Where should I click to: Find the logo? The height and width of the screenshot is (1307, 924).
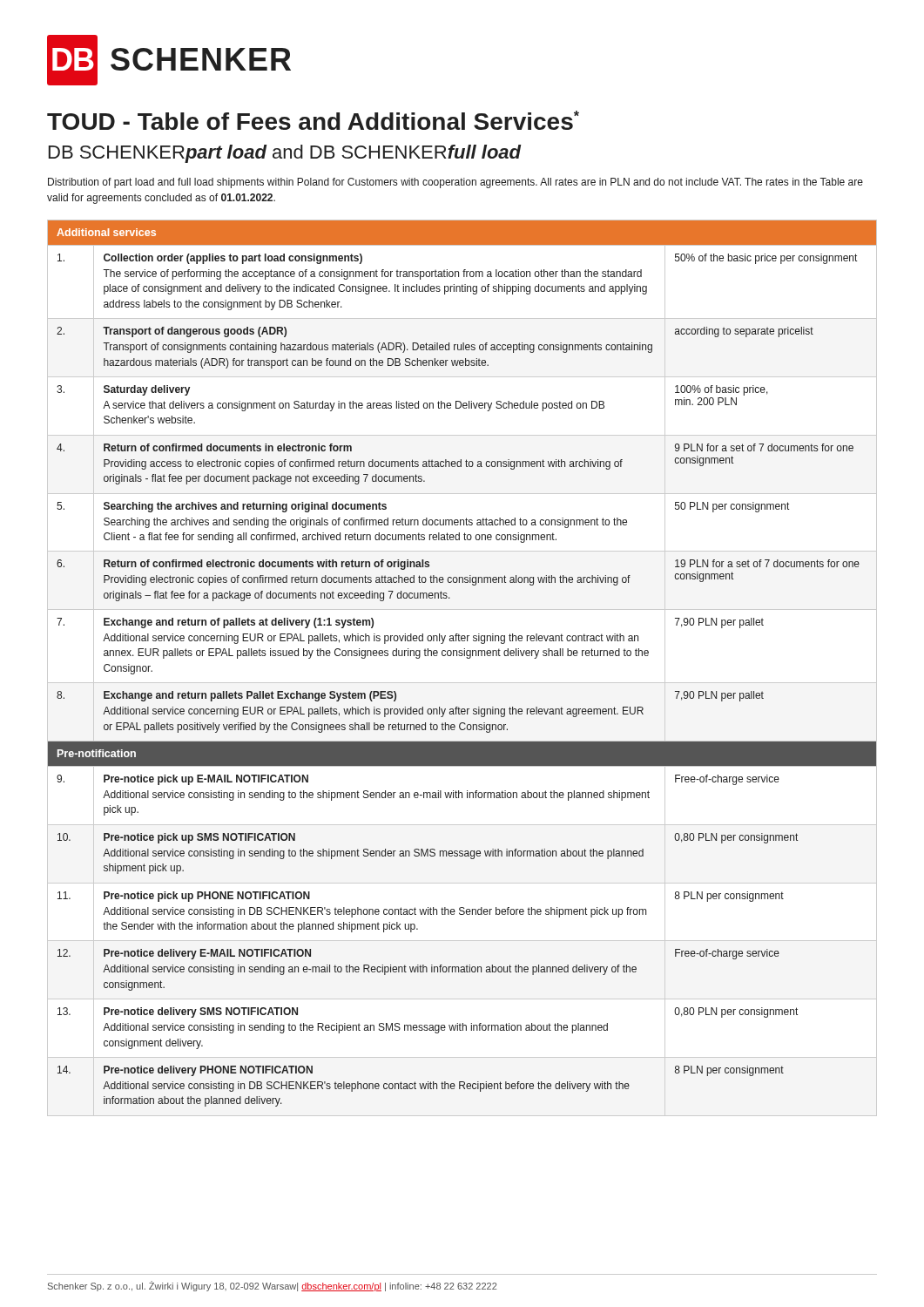click(x=462, y=60)
